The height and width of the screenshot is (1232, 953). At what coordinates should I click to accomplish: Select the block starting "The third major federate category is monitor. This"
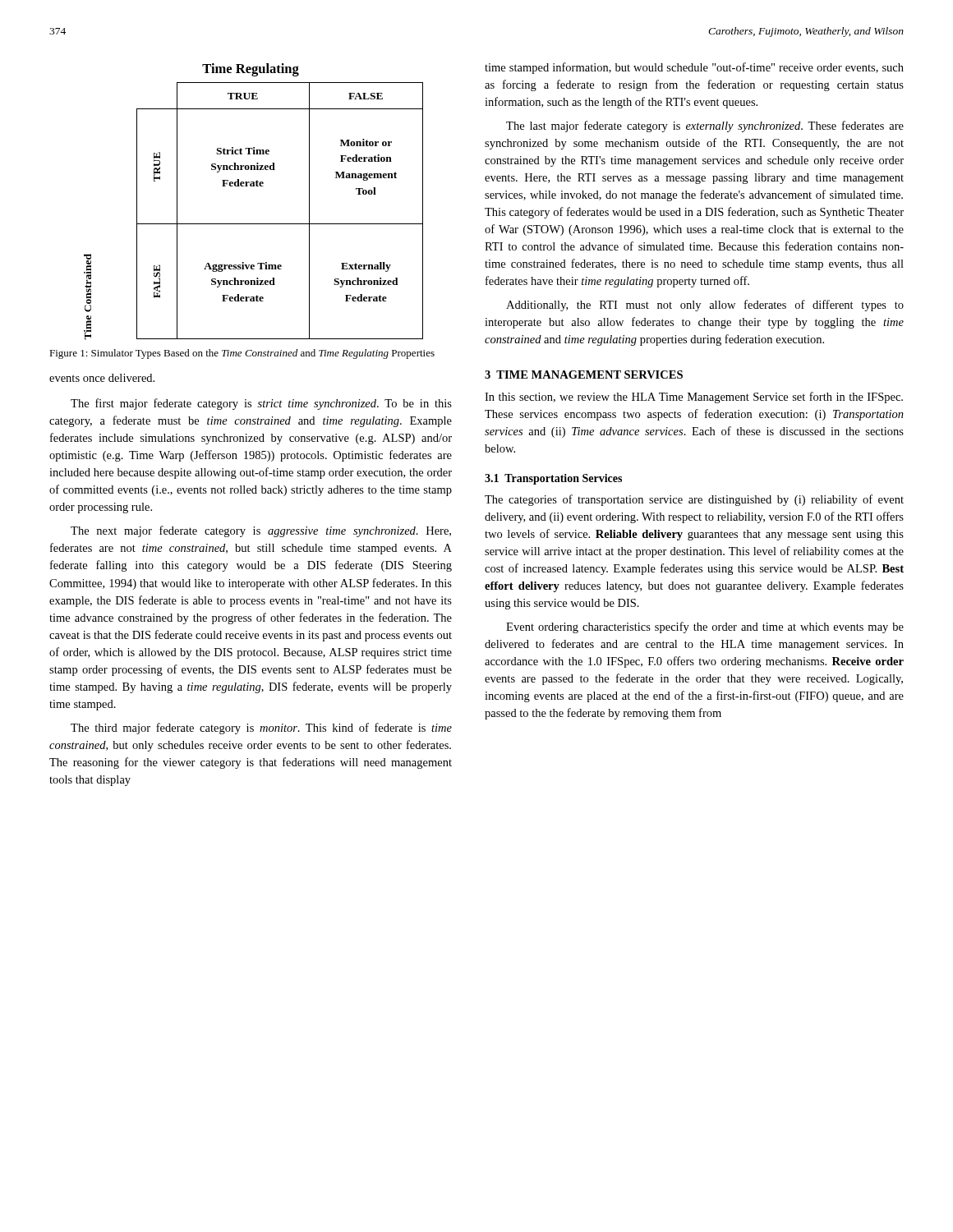(251, 753)
